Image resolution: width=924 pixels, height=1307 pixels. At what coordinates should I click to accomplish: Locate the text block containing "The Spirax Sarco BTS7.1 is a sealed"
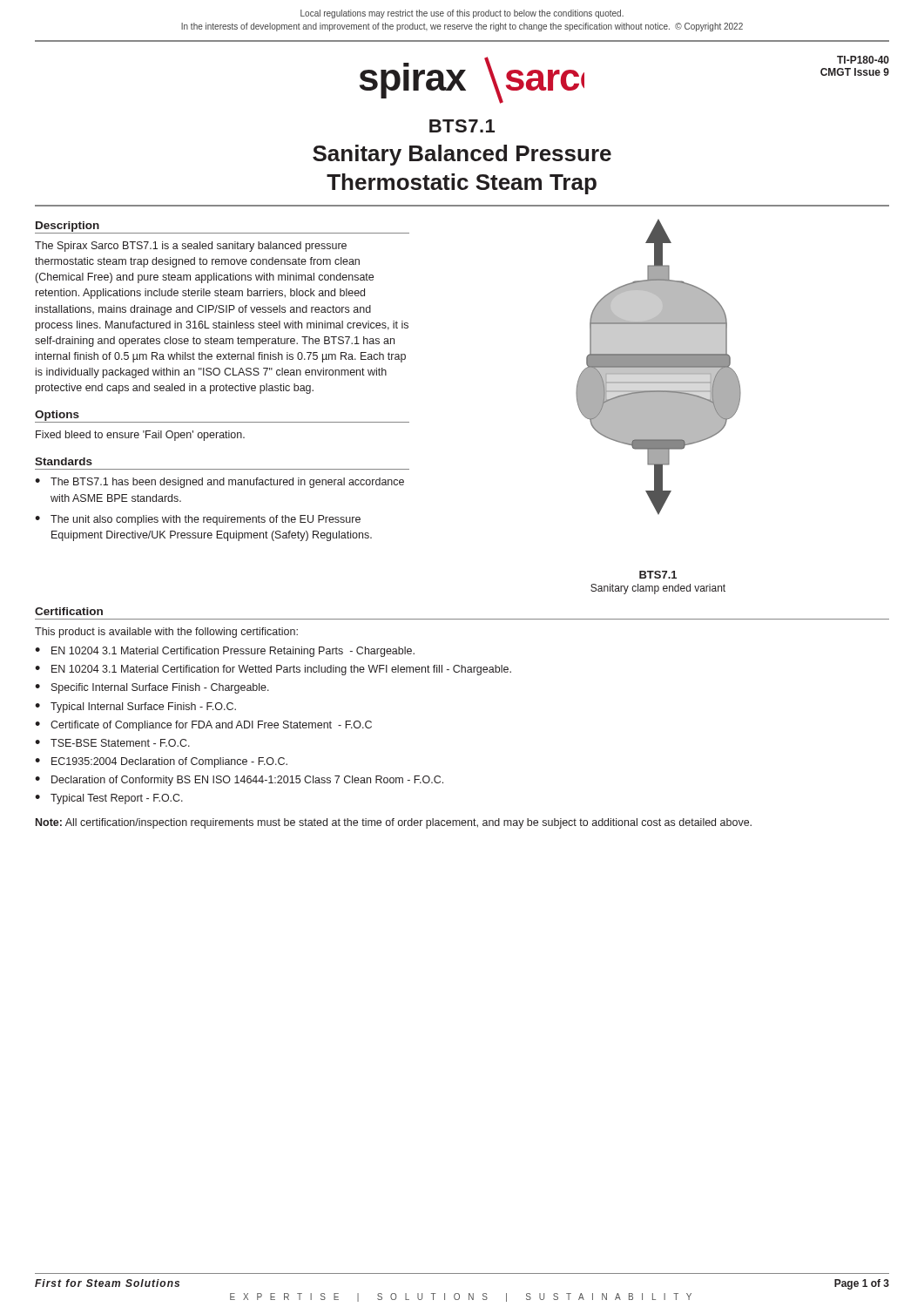[222, 317]
